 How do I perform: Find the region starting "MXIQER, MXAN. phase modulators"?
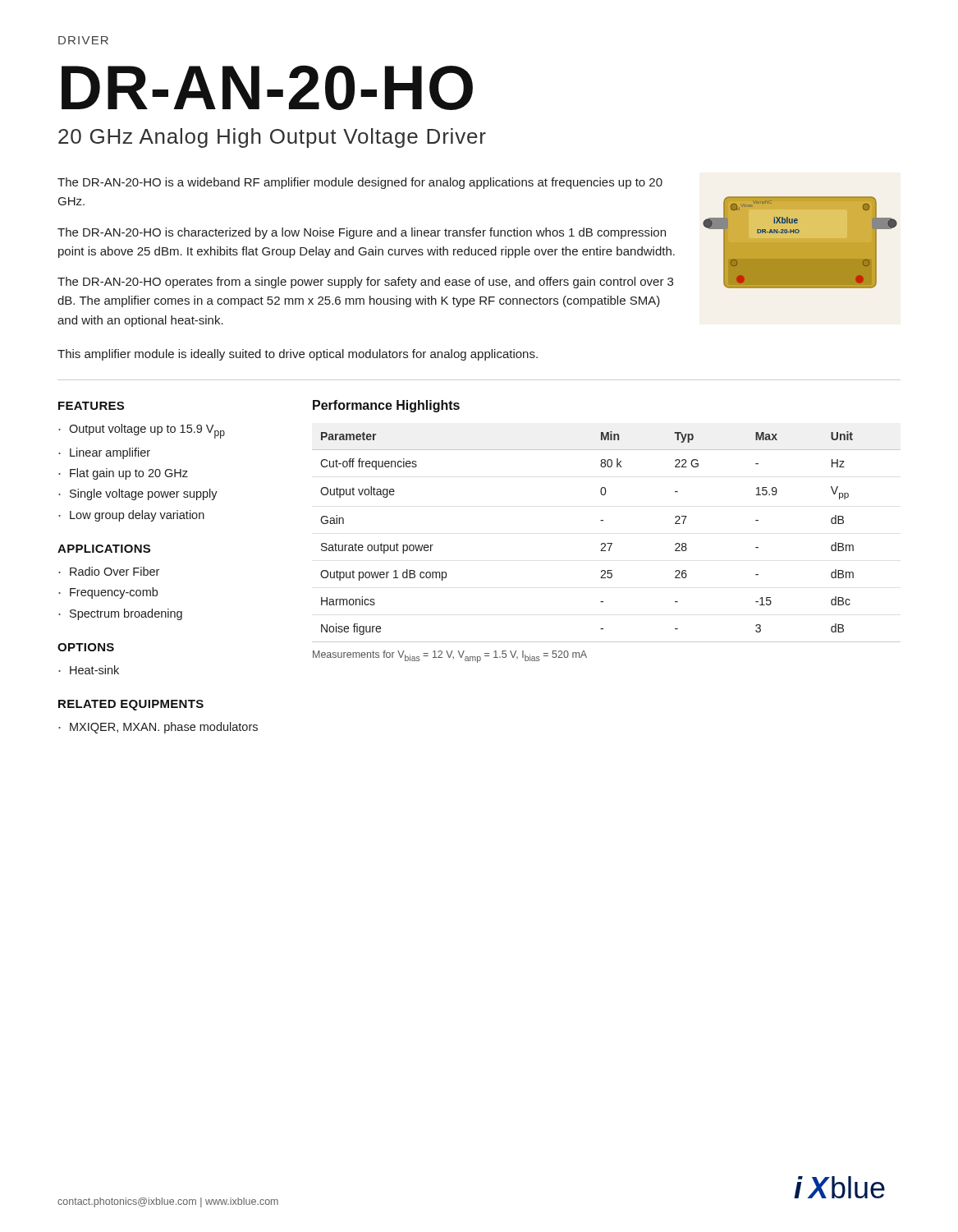coord(164,727)
